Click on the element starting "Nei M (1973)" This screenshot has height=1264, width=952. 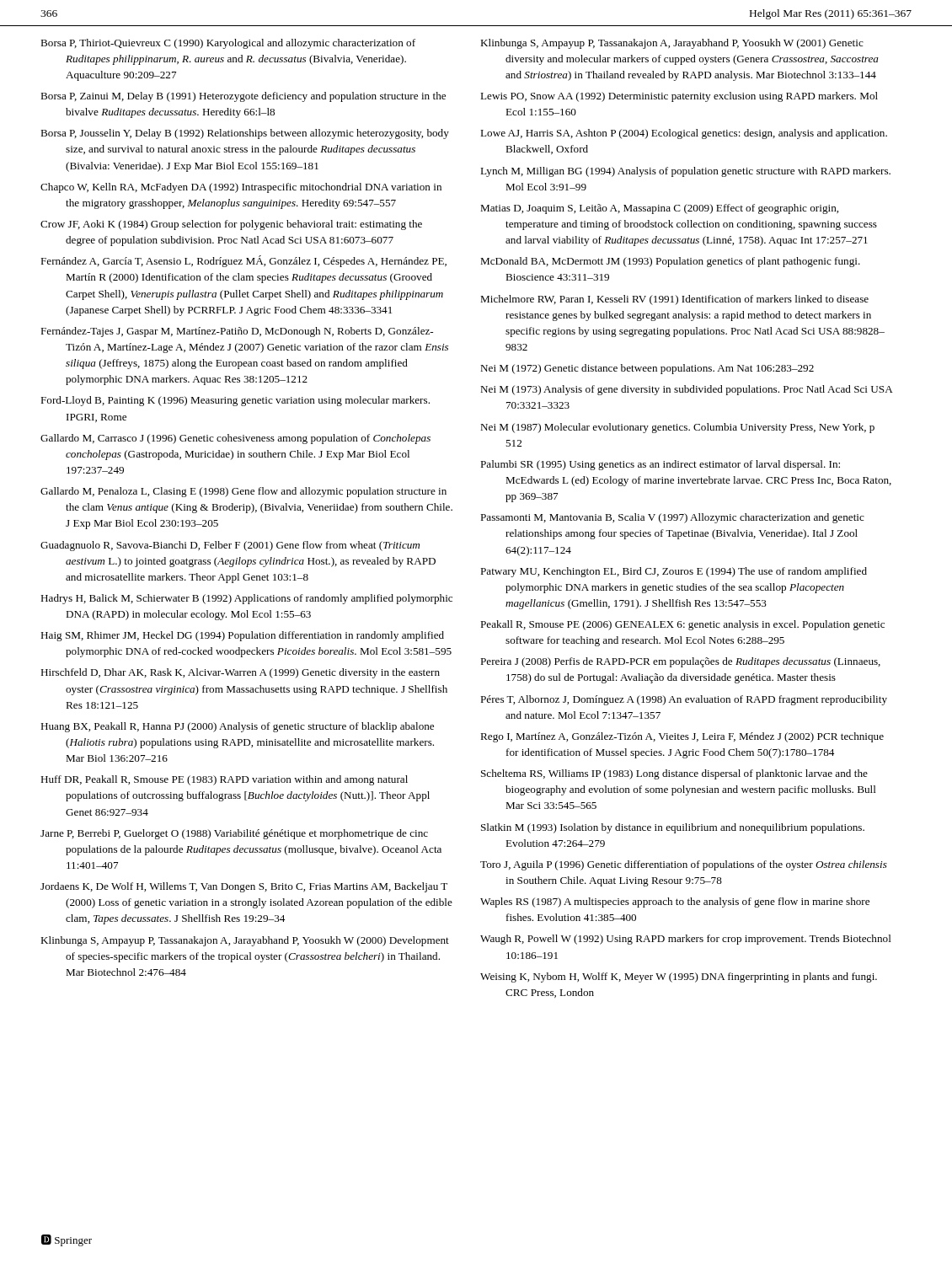(686, 397)
